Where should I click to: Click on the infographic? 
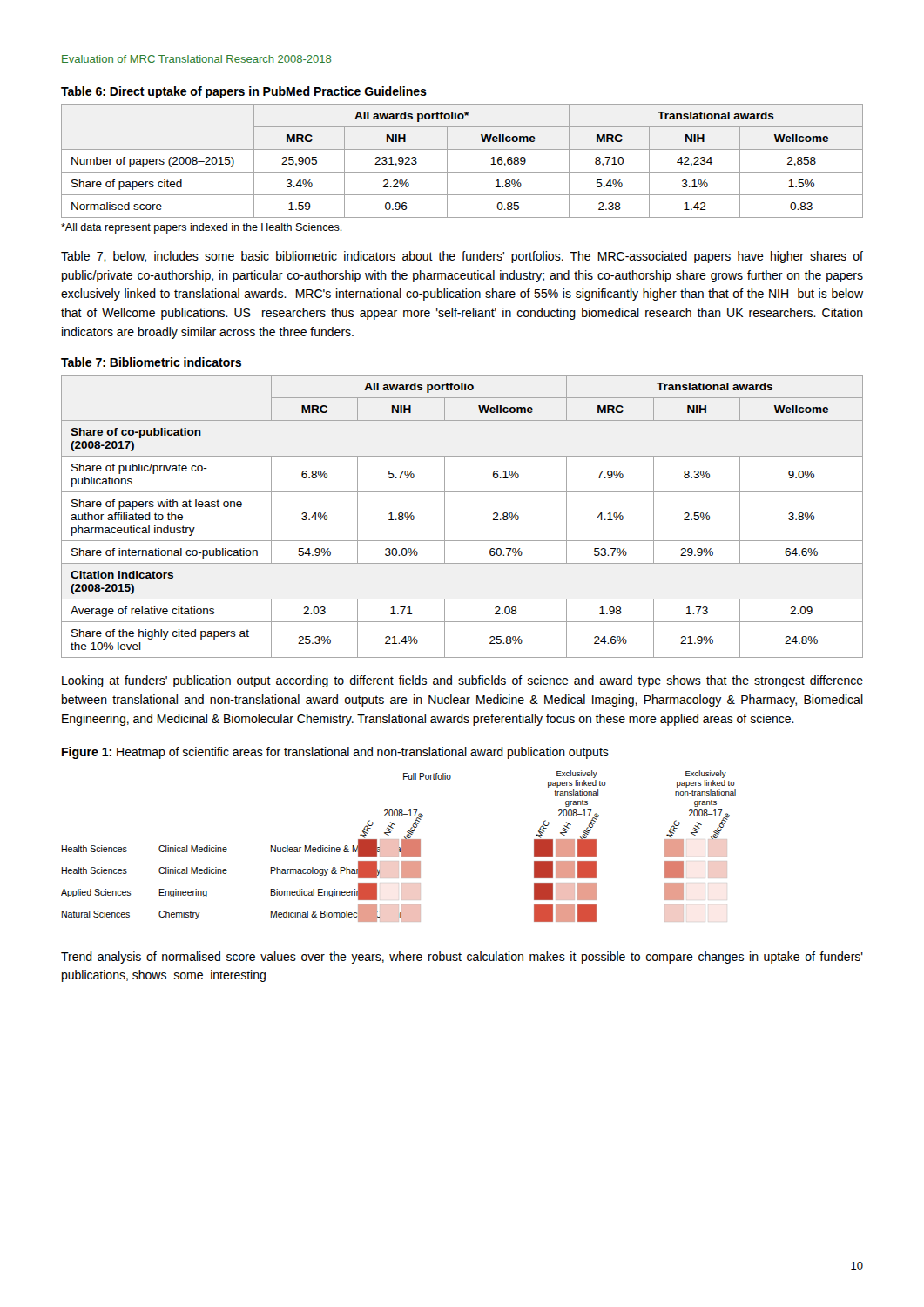point(462,852)
